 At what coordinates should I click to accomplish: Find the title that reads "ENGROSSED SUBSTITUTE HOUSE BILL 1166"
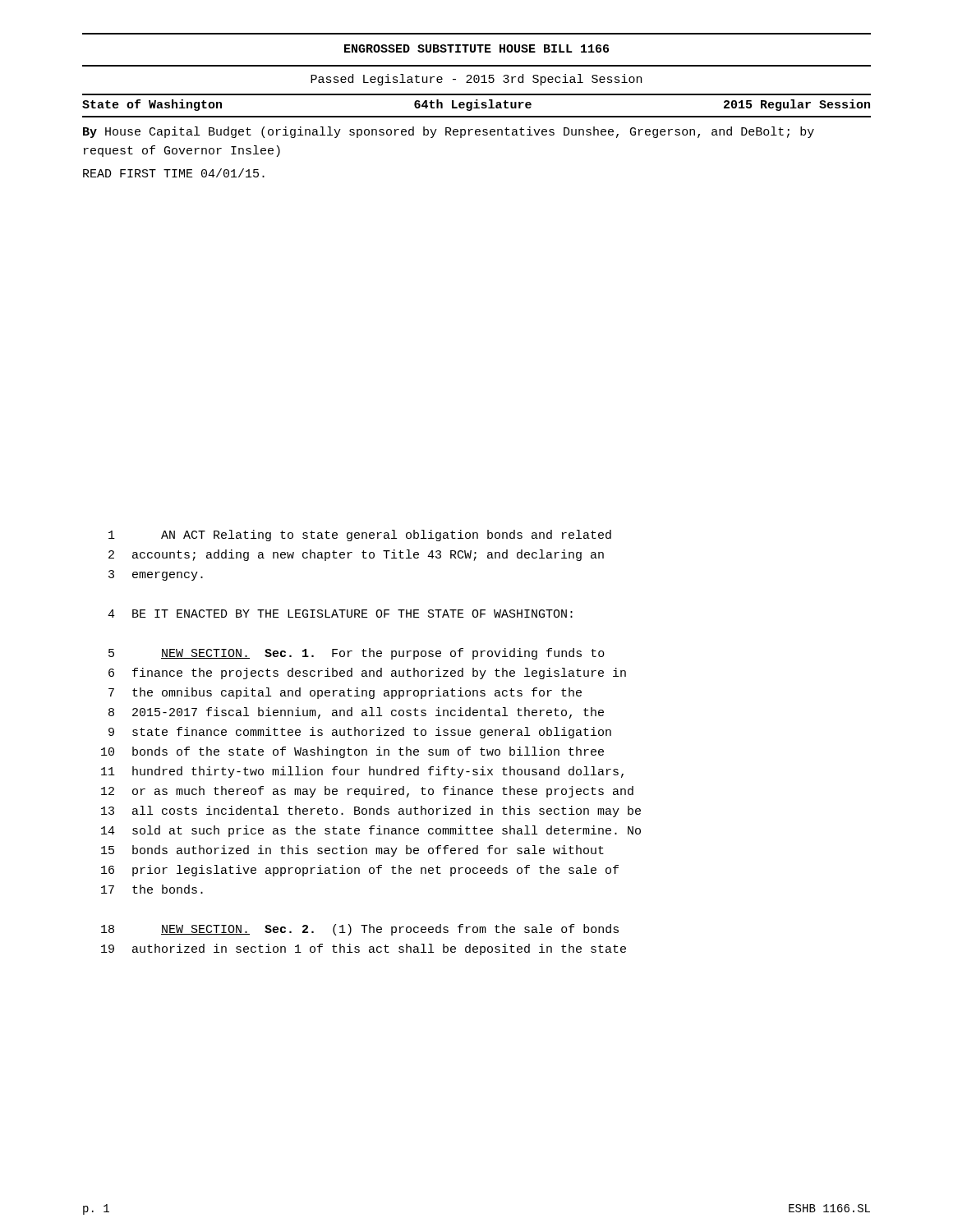coord(476,50)
